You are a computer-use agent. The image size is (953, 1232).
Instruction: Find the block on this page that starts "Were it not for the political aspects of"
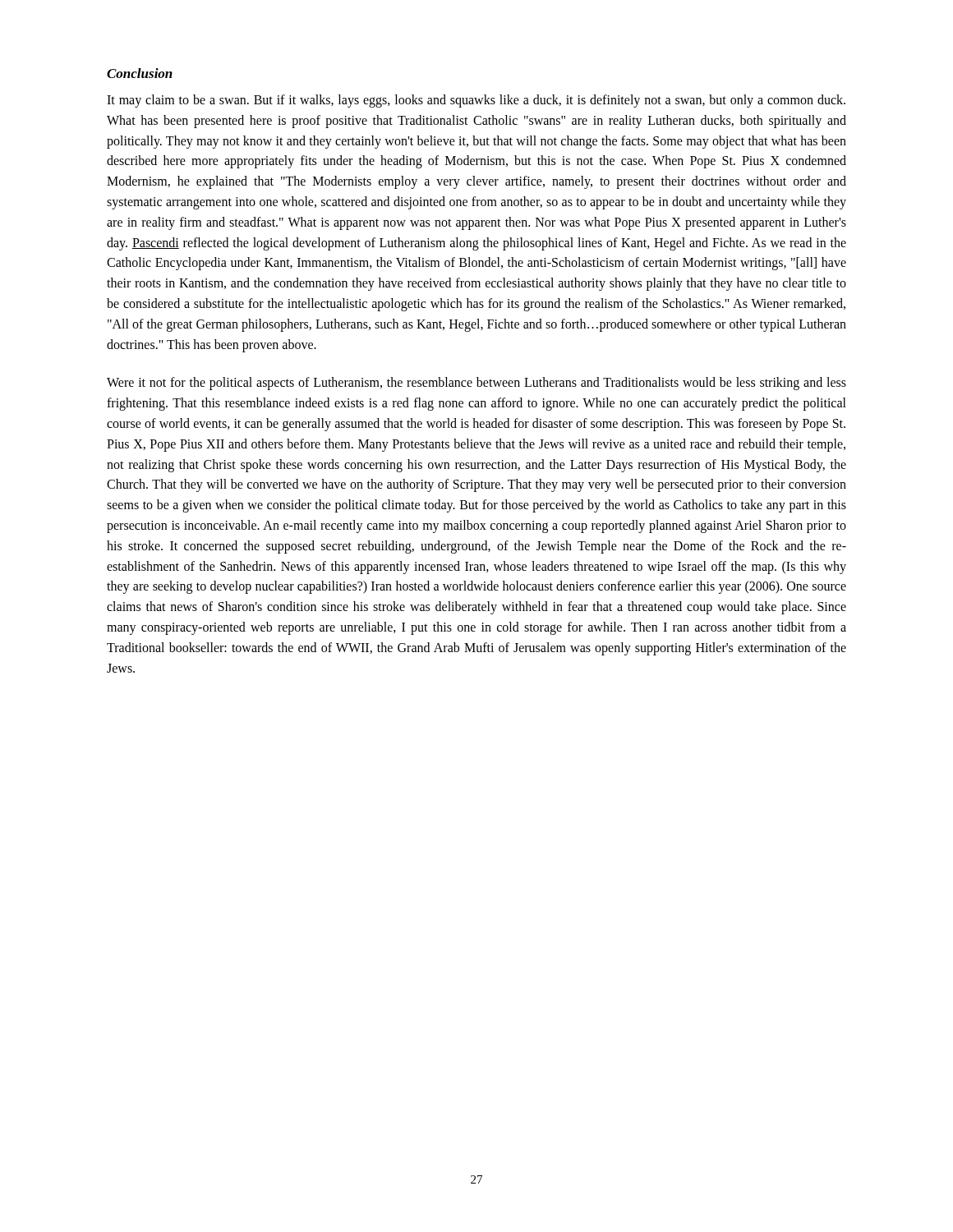[x=476, y=525]
